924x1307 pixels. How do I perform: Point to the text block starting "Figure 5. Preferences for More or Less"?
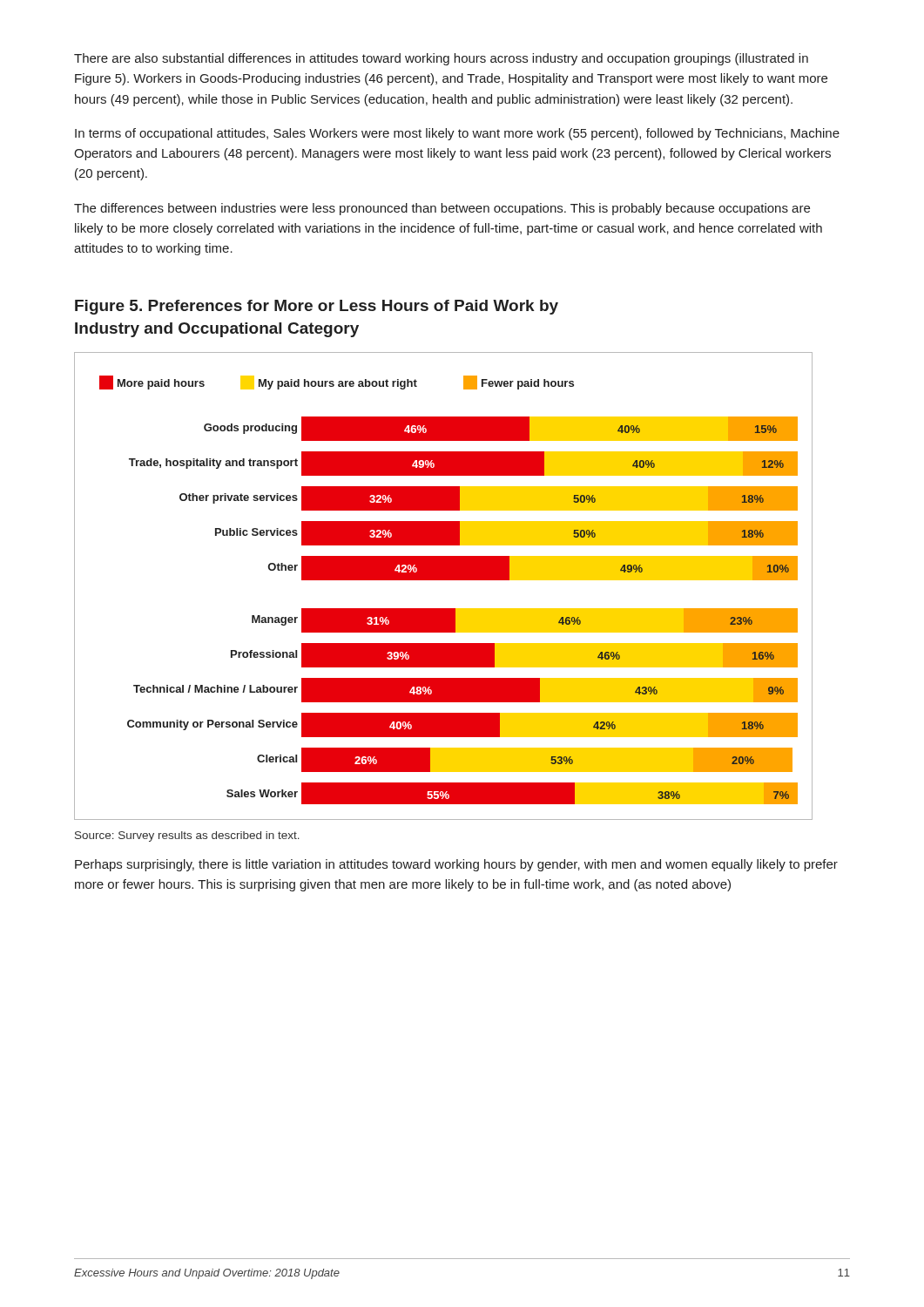tap(316, 317)
